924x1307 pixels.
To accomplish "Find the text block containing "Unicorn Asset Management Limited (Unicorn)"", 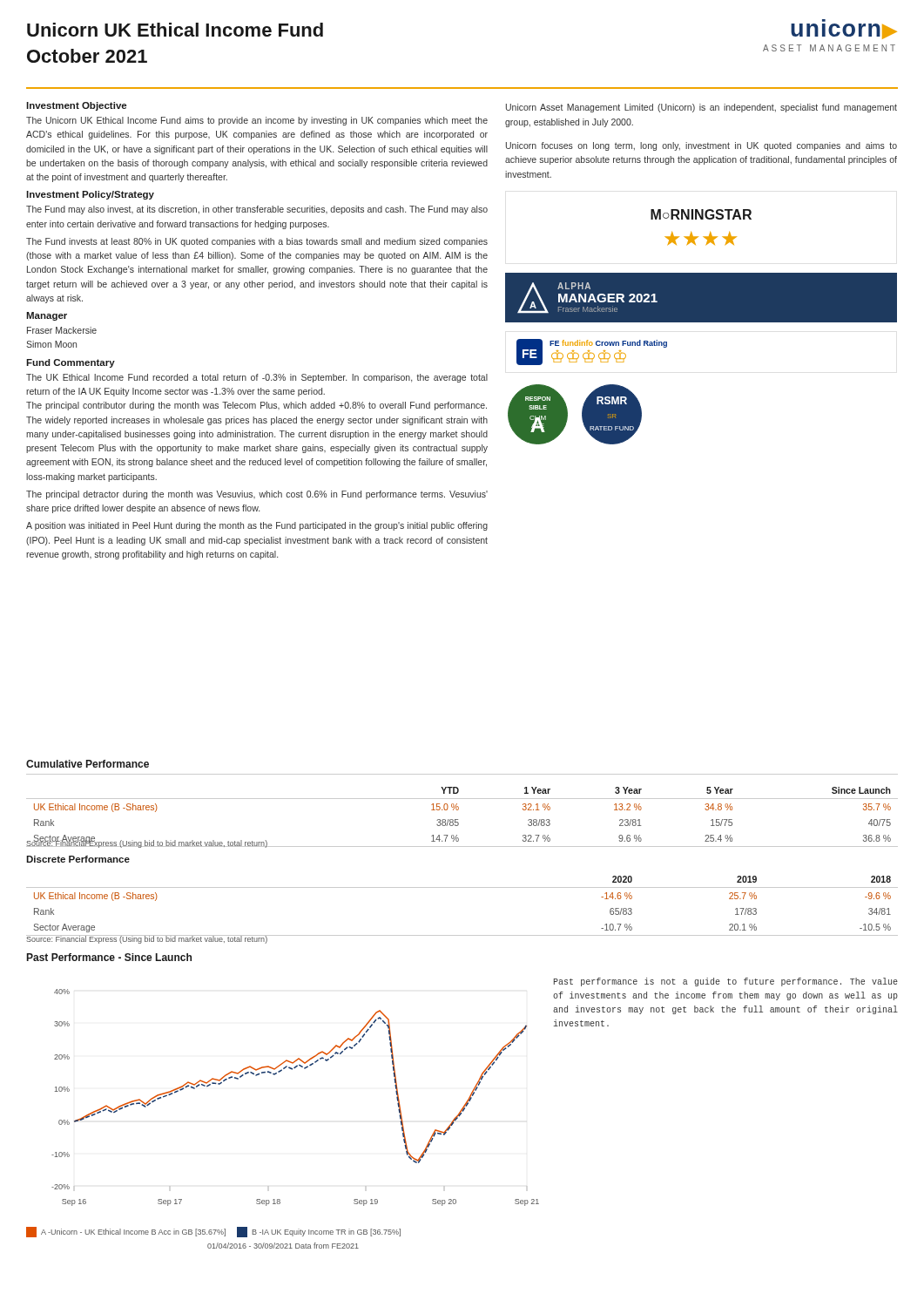I will point(701,114).
